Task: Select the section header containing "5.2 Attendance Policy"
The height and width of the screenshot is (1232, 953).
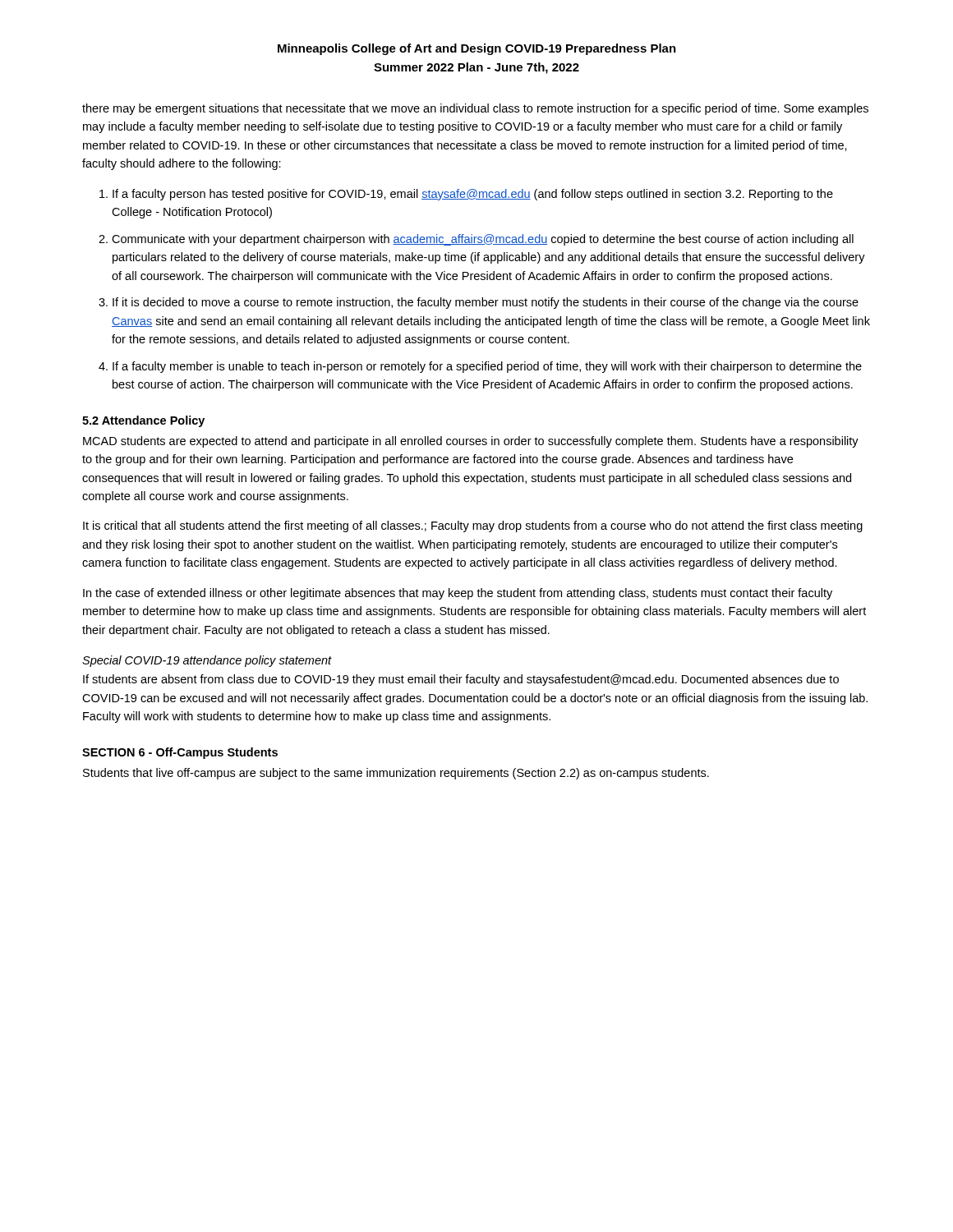Action: pos(144,420)
